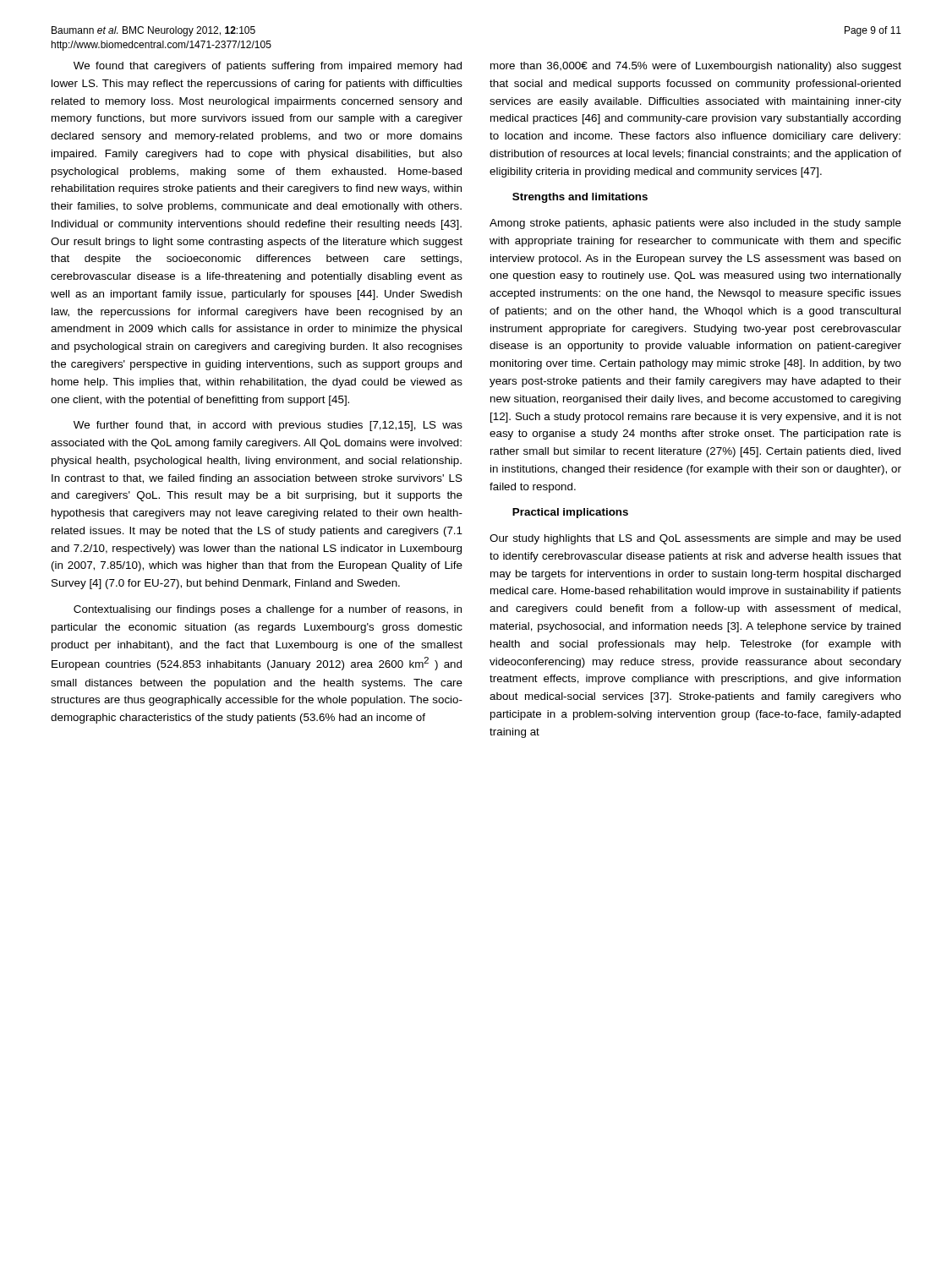The width and height of the screenshot is (952, 1268).
Task: Locate the text "Strengths and limitations"
Action: [x=580, y=198]
